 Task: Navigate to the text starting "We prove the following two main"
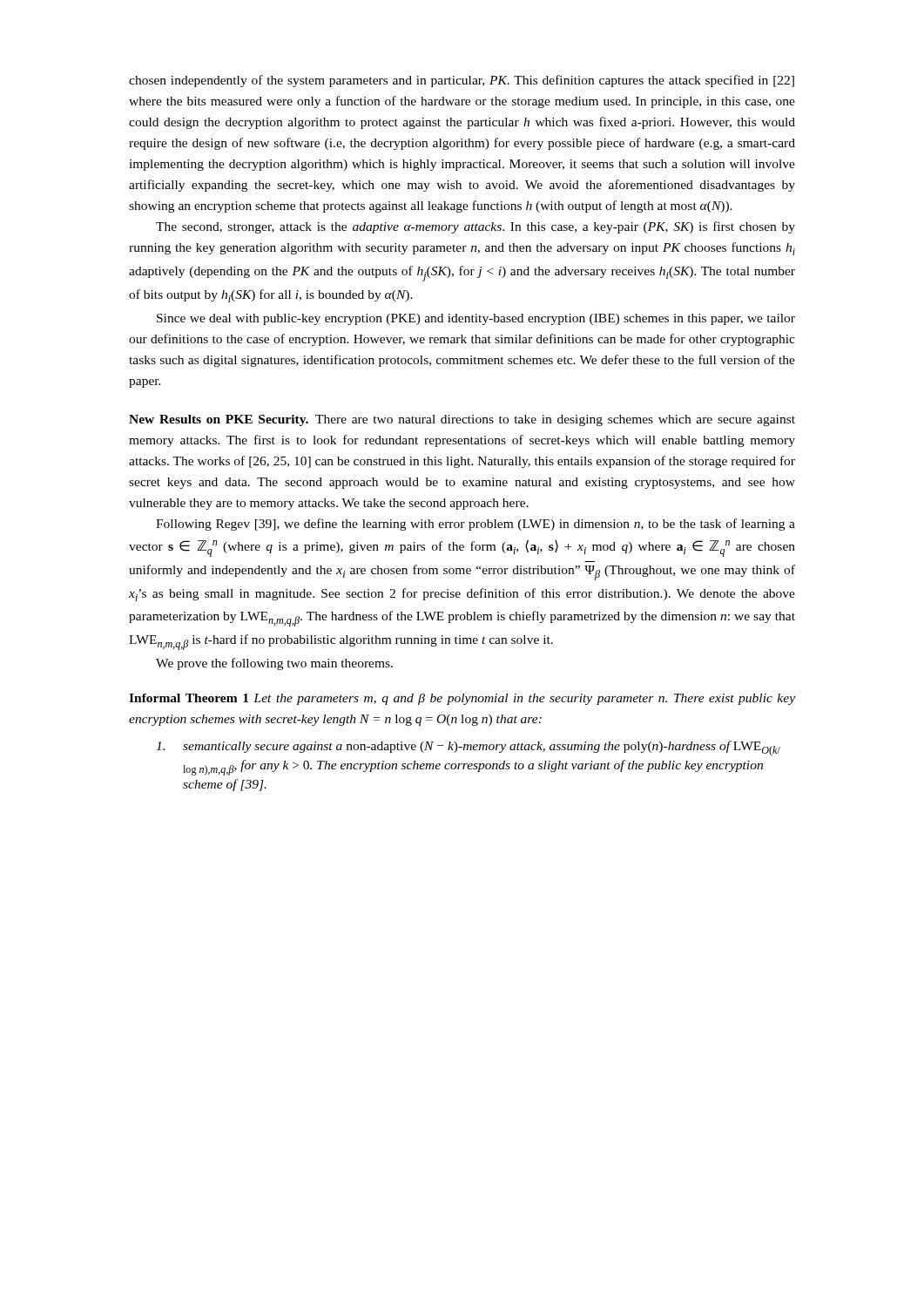click(x=274, y=664)
